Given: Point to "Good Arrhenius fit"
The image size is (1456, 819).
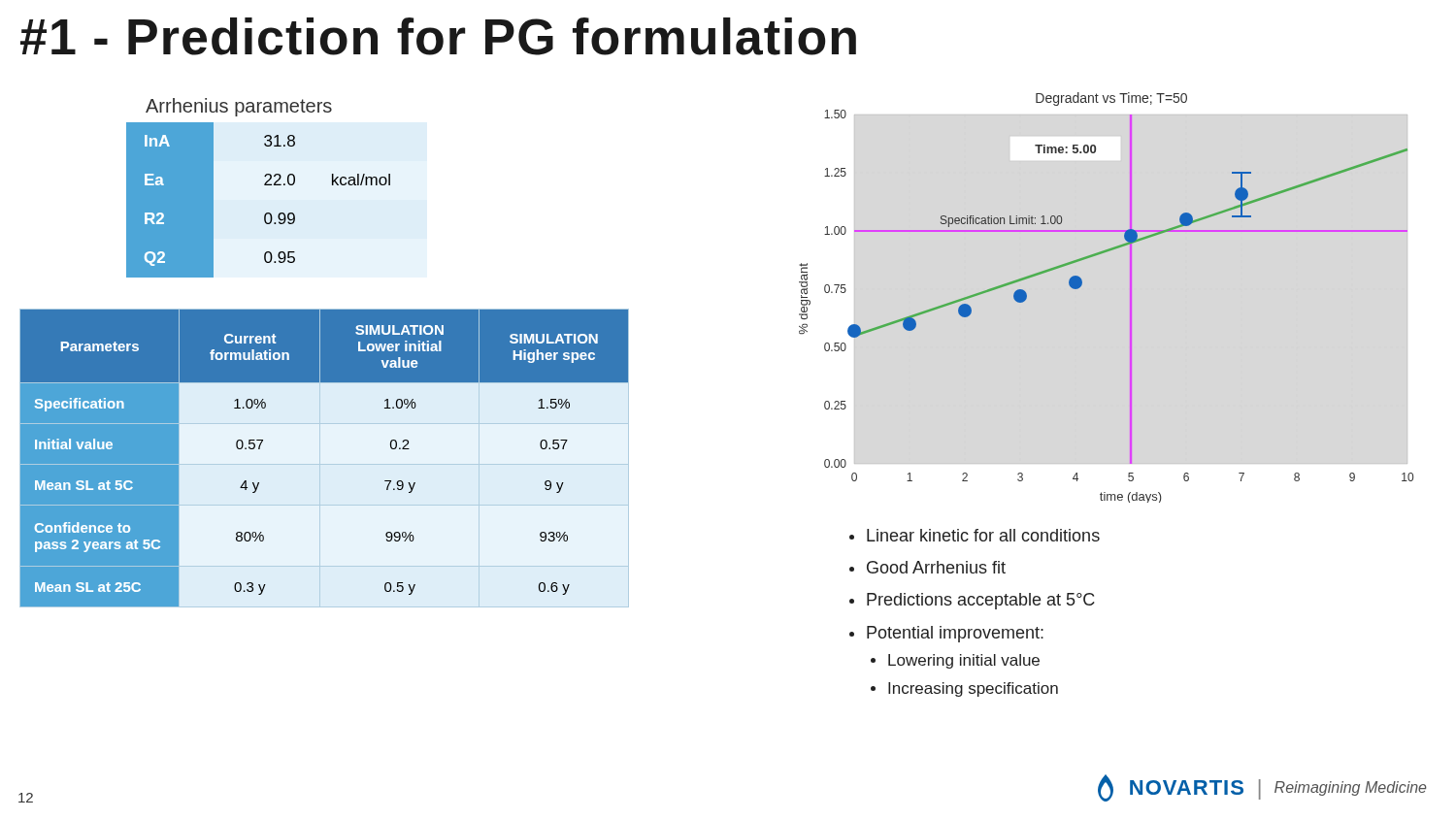Looking at the screenshot, I should click(936, 568).
